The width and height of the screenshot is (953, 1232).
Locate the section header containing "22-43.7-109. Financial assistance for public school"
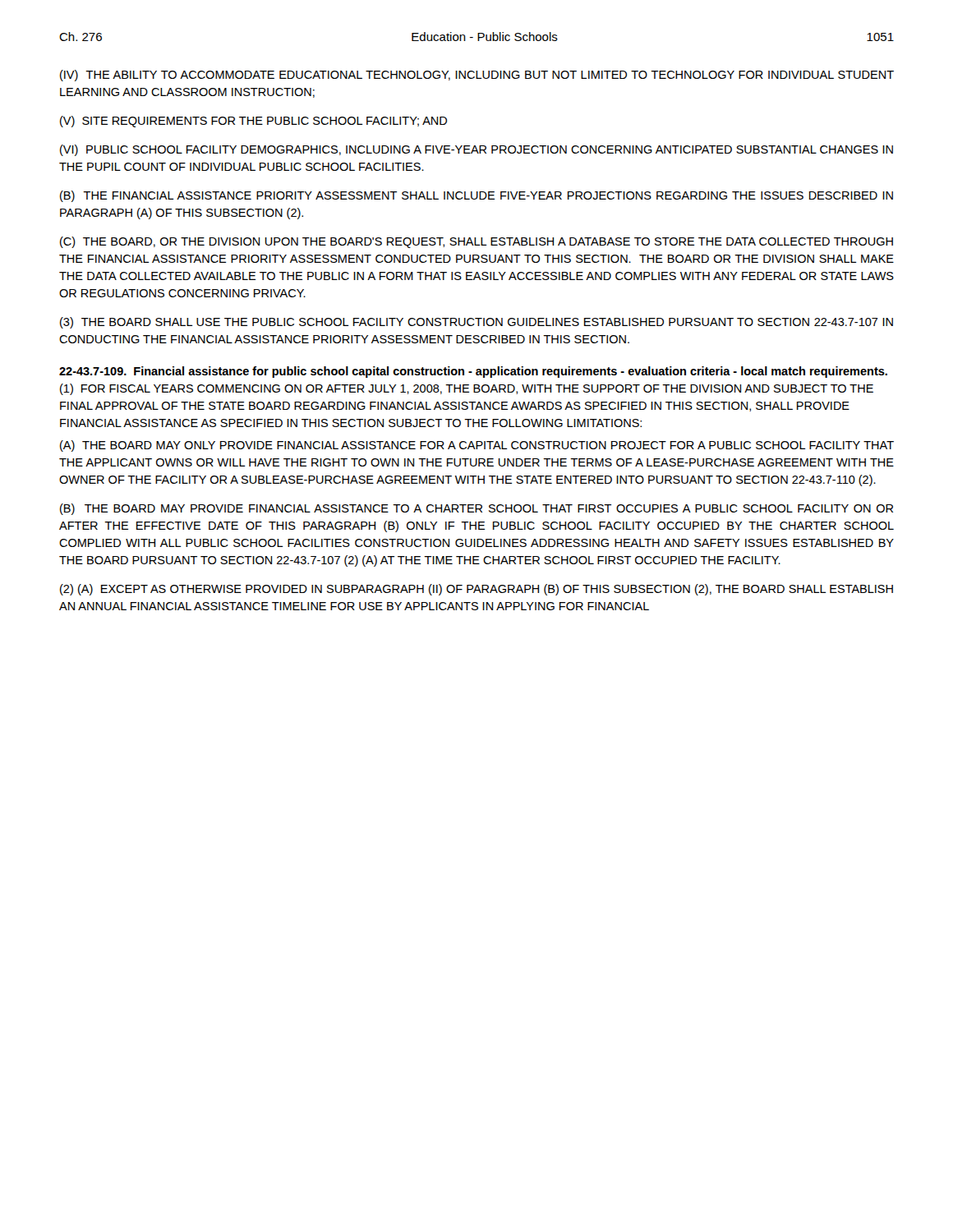[x=474, y=397]
